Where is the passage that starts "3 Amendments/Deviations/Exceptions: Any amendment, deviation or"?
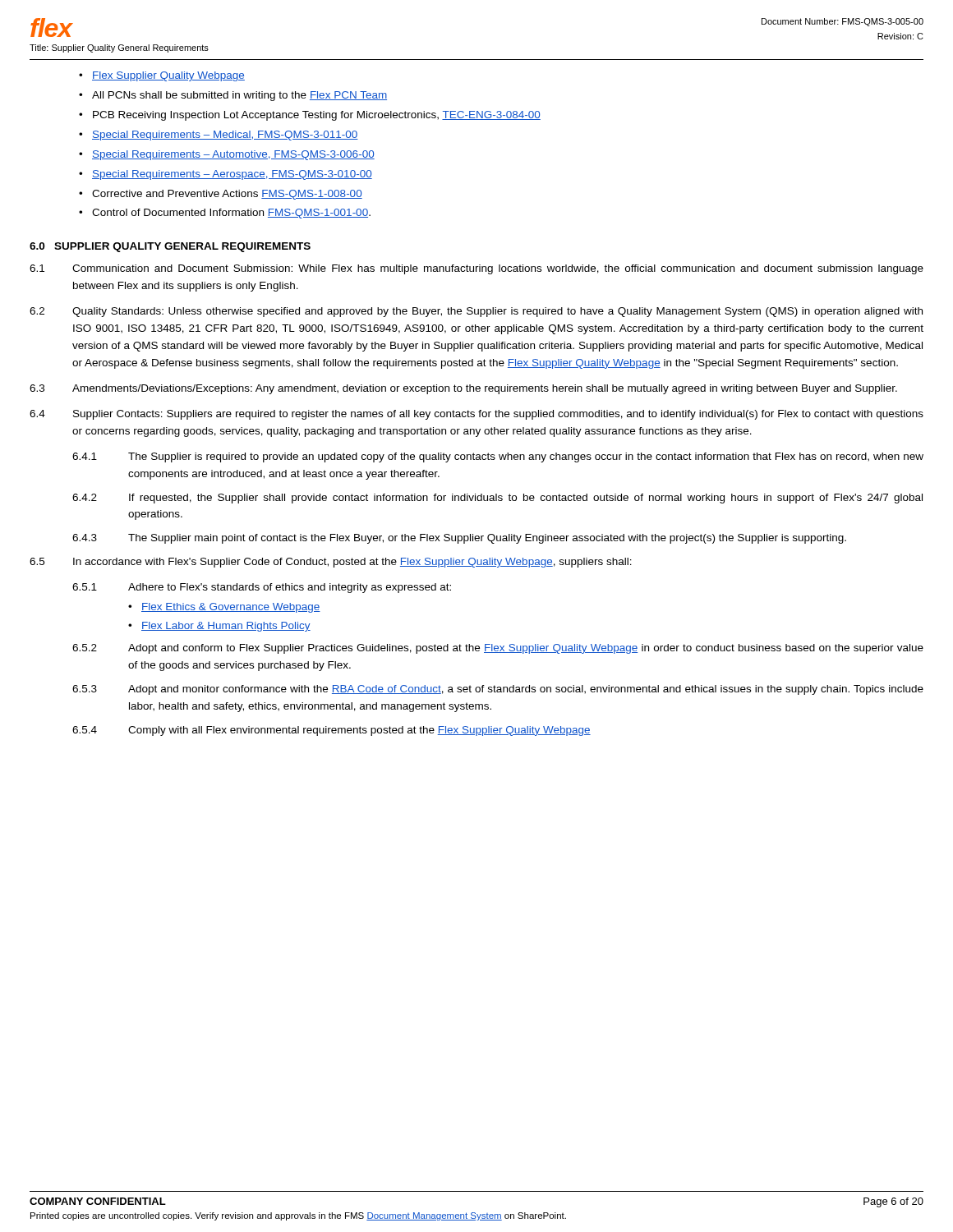 pos(476,389)
